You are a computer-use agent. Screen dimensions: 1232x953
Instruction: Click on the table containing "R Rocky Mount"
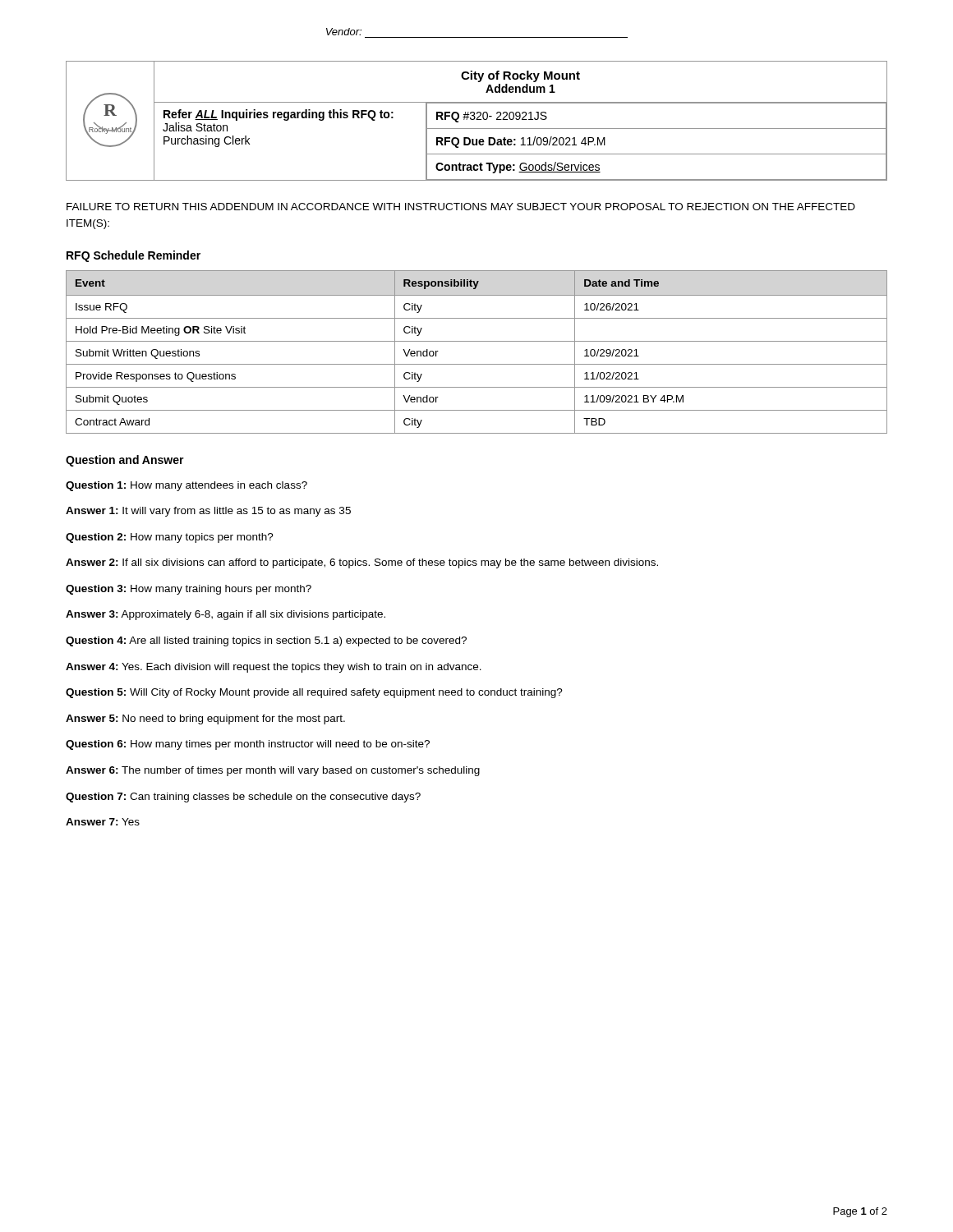coord(476,121)
